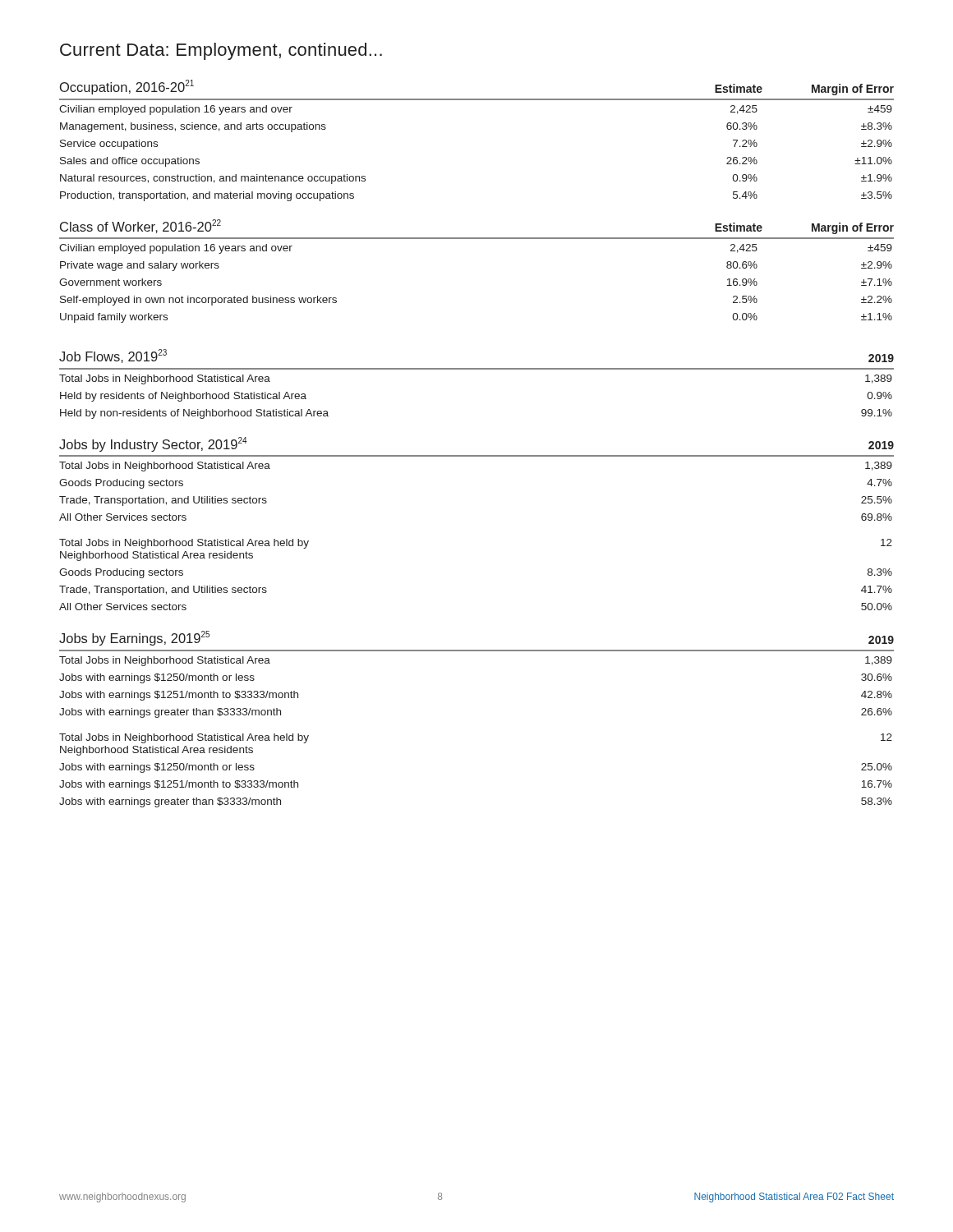Locate the table with the text "Jobs with earnings $1250/month or"
Viewport: 953px width, 1232px height.
tap(476, 730)
